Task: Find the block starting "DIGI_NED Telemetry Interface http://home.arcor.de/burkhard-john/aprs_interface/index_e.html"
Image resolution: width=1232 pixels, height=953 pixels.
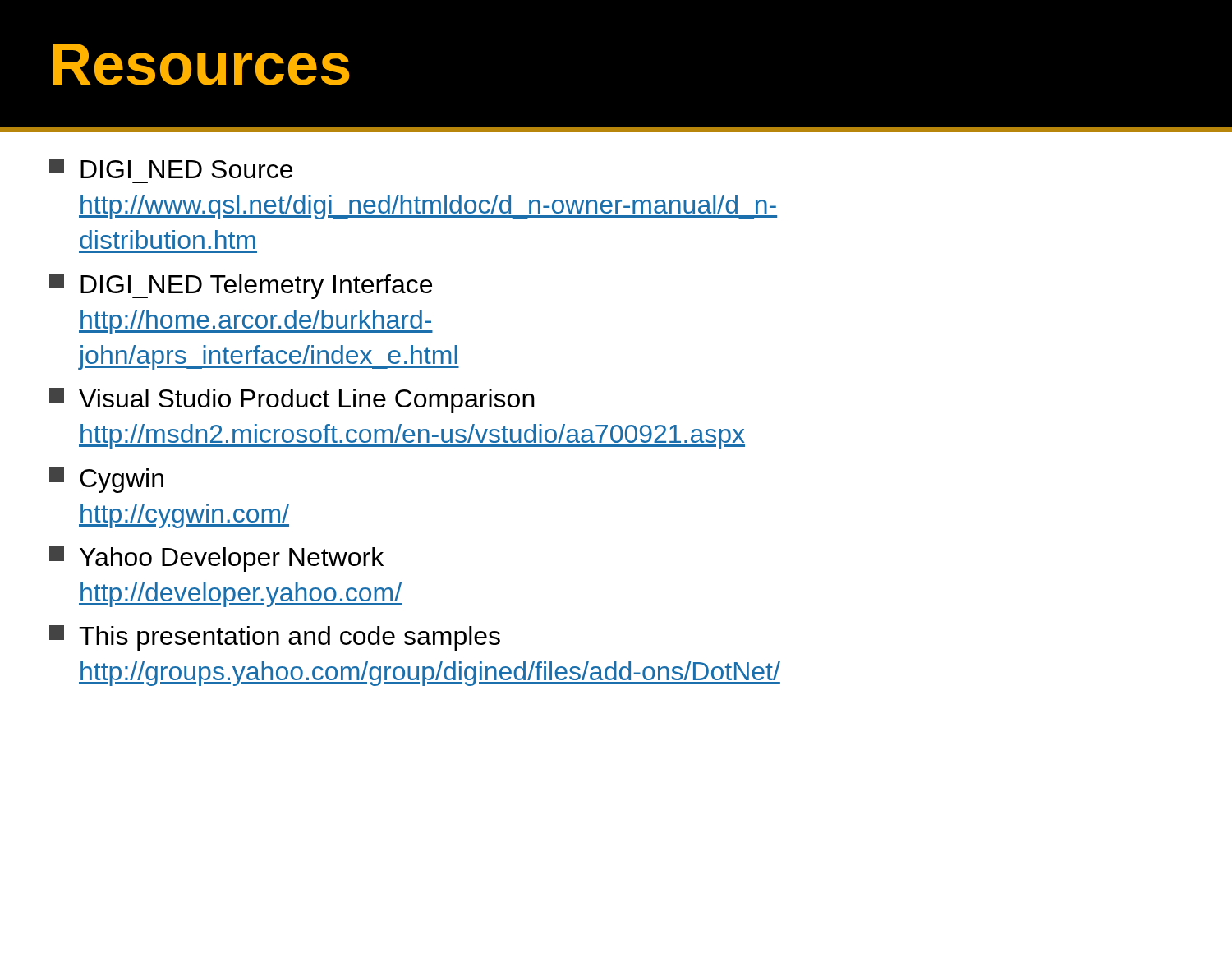Action: point(254,320)
